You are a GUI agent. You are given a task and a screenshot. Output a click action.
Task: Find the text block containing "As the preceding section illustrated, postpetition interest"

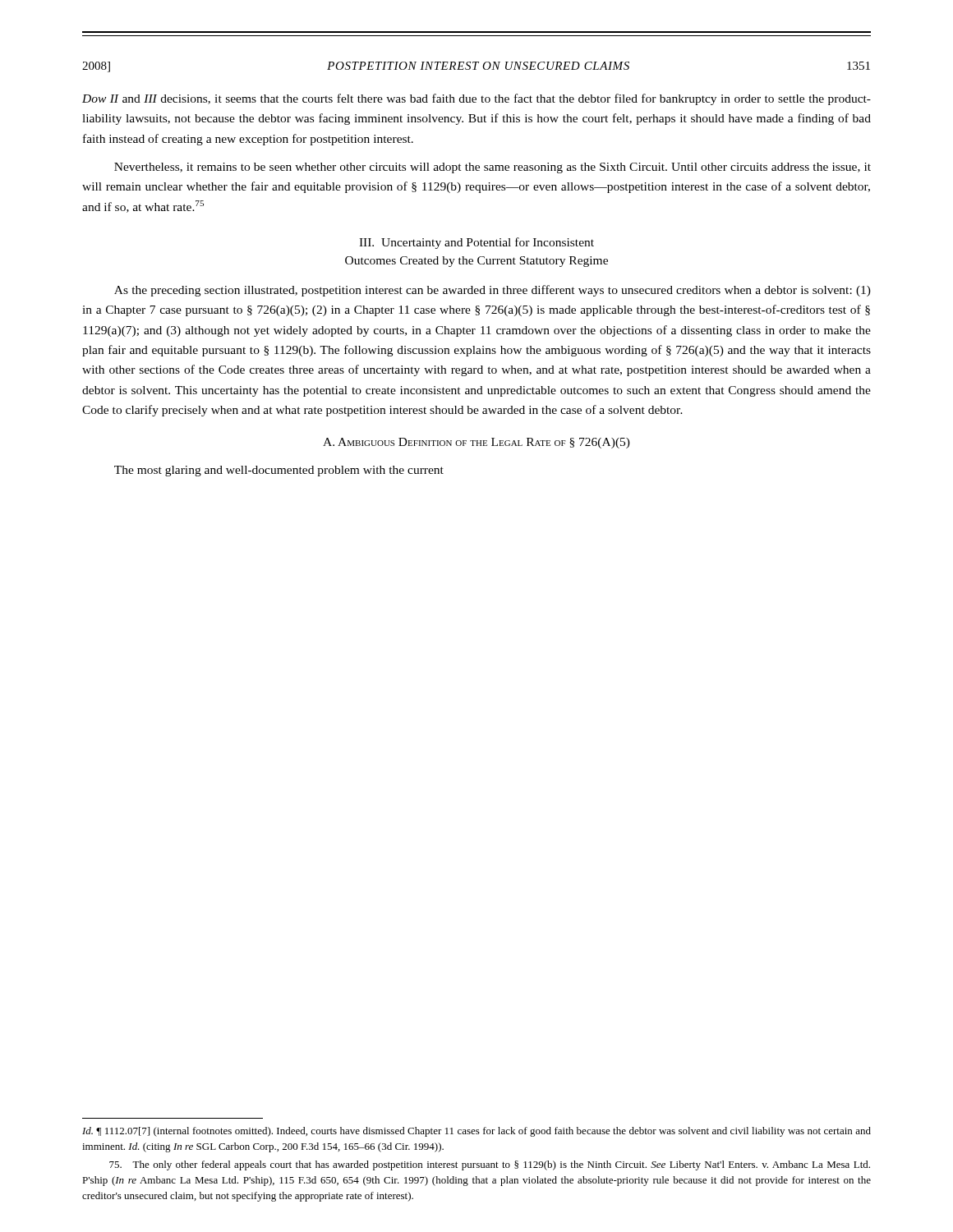coord(476,350)
